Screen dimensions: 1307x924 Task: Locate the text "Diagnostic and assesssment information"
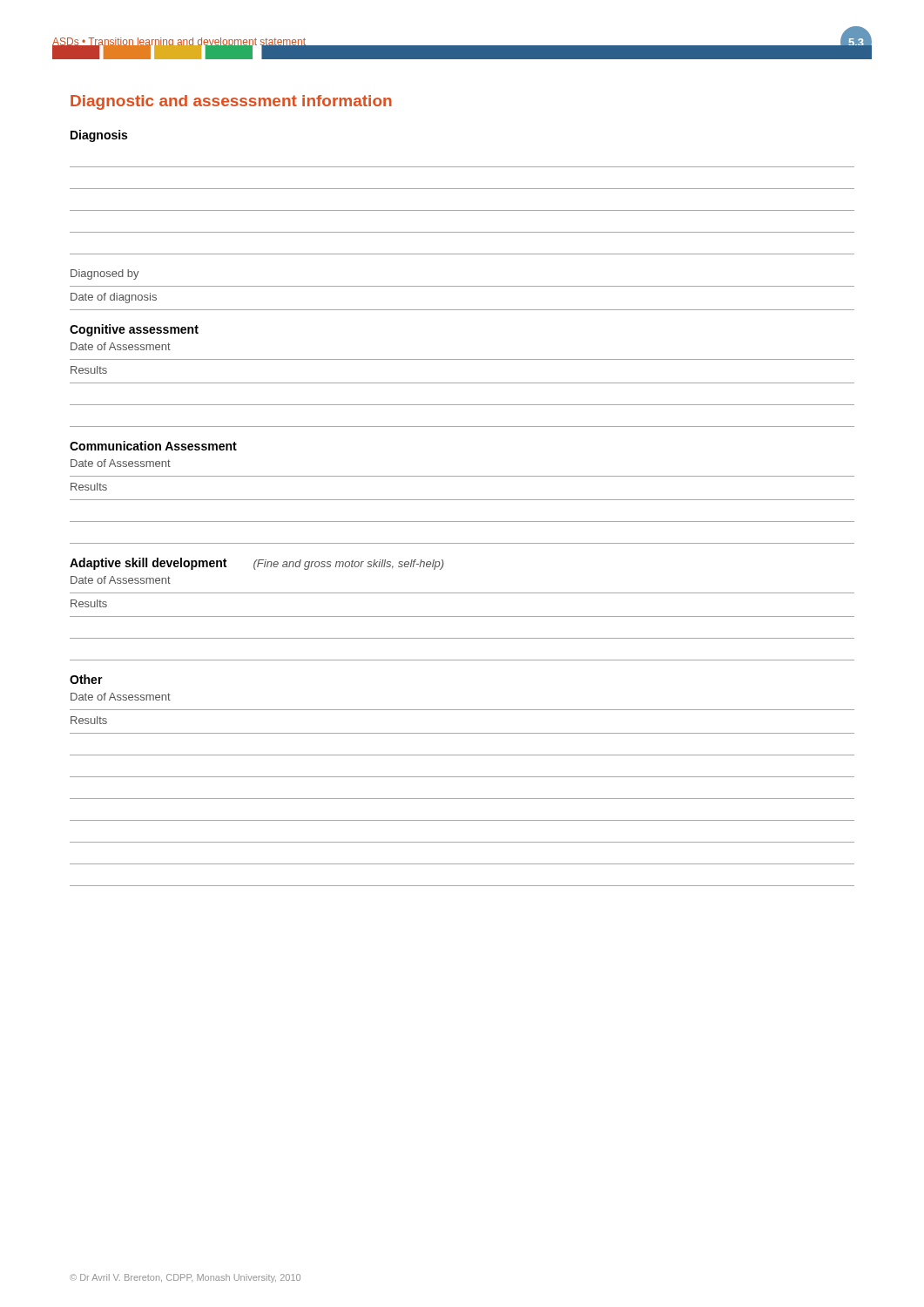click(231, 101)
